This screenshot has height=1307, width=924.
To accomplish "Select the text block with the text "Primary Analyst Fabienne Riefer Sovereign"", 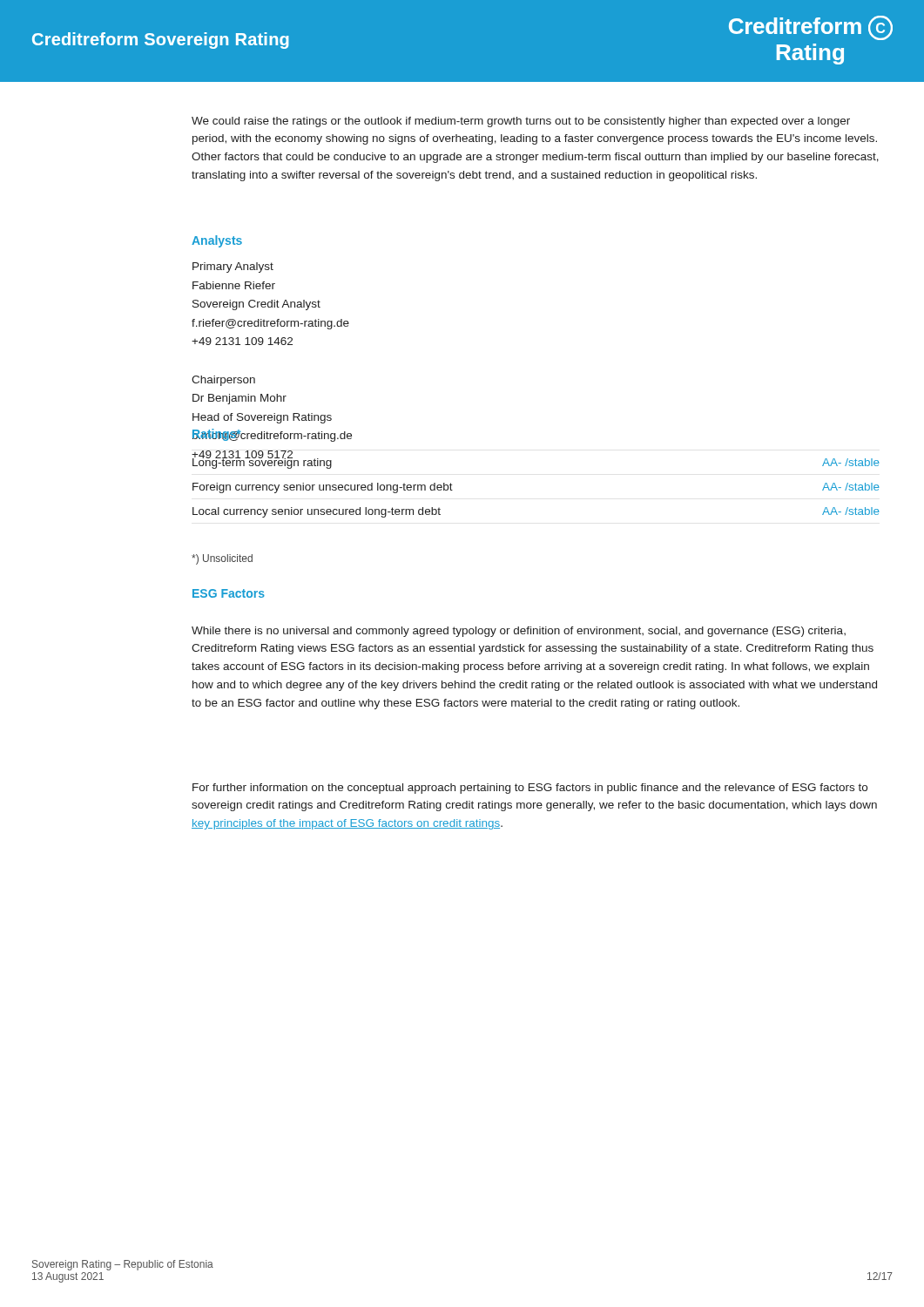I will [x=233, y=267].
